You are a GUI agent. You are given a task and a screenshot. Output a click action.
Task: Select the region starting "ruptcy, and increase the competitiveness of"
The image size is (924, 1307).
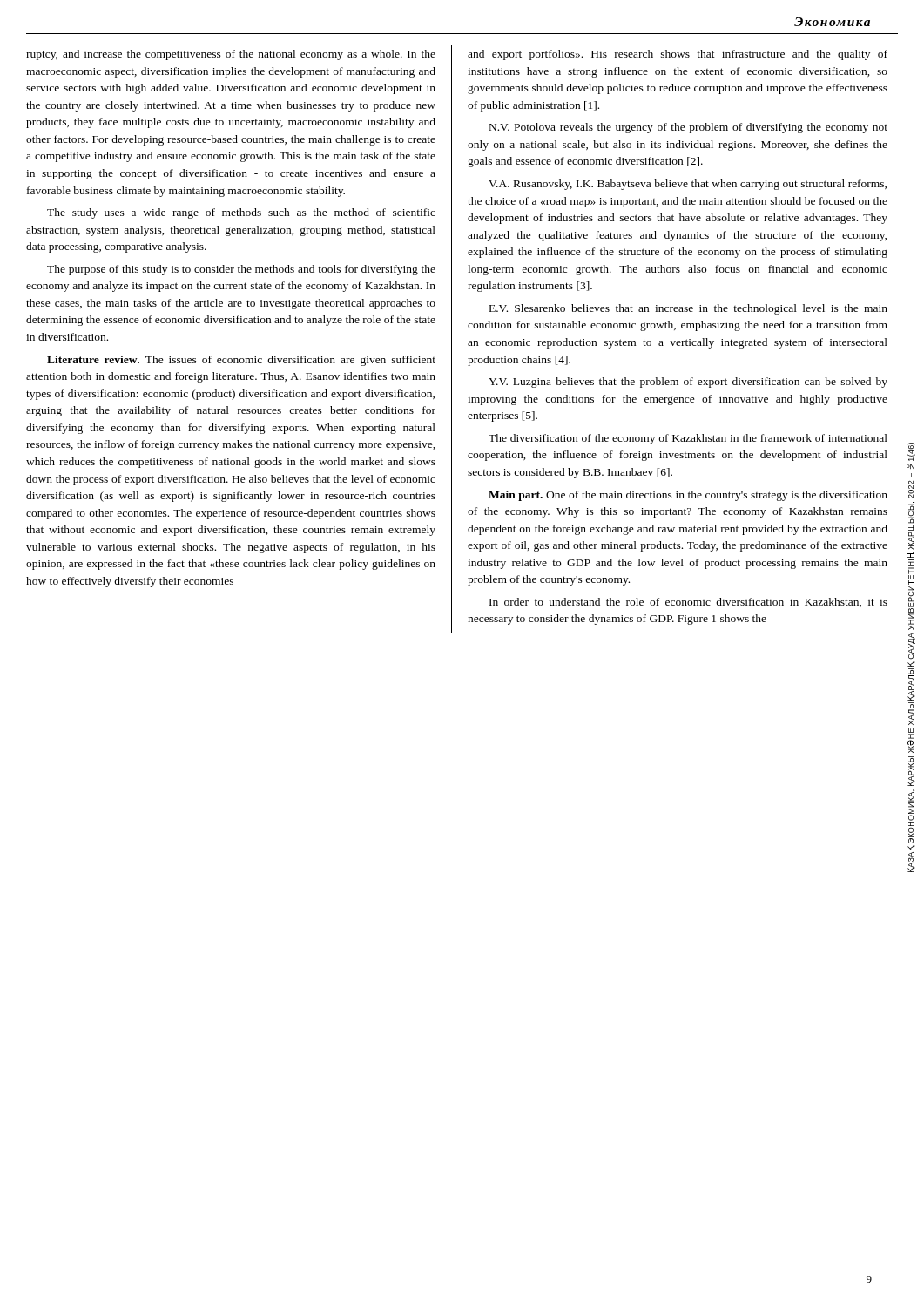(231, 195)
